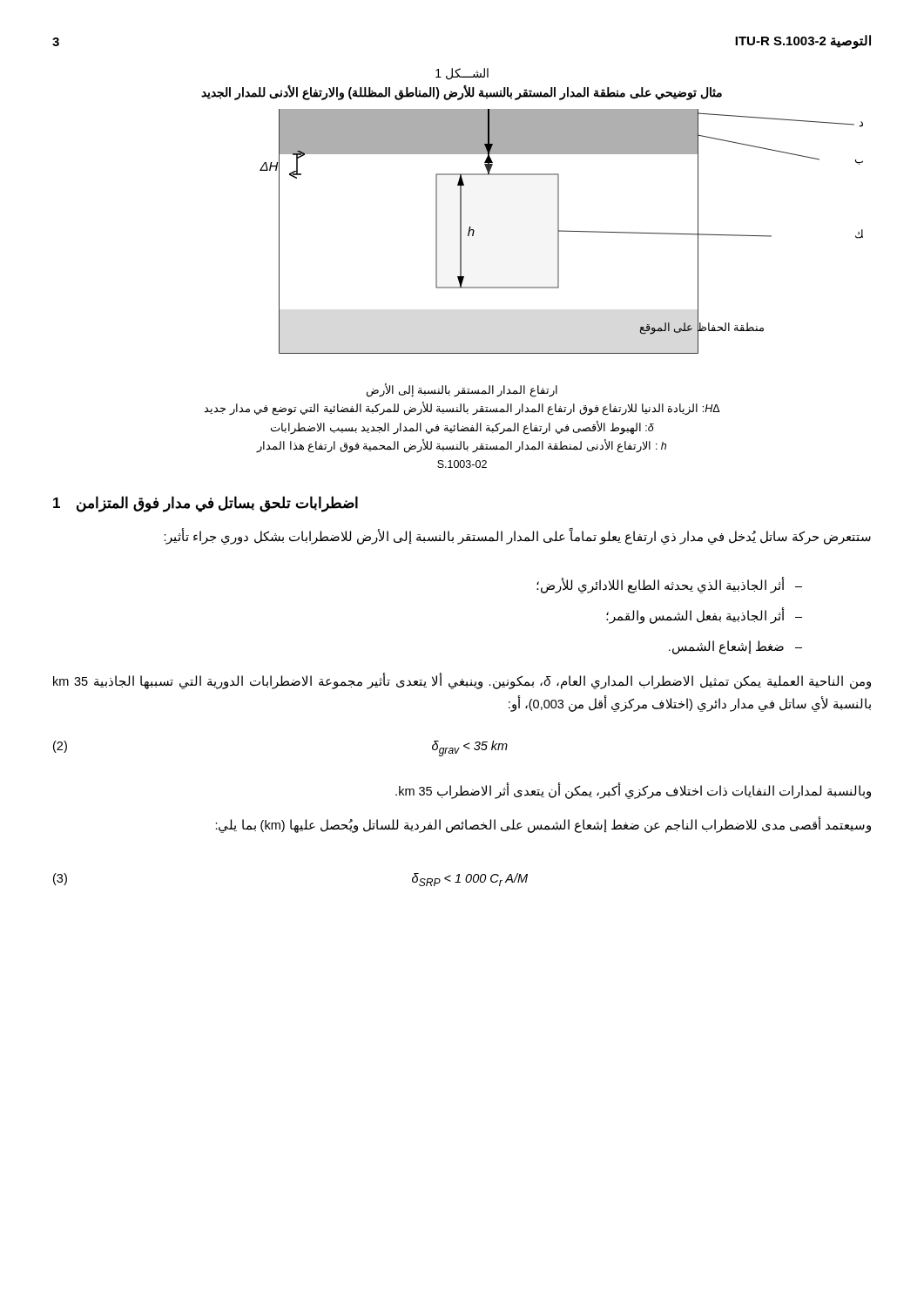Click on the text block containing "ستتعرض حركة ساتل يُدخل في مدار ذي ارتفاع"
924x1307 pixels.
pyautogui.click(x=517, y=537)
